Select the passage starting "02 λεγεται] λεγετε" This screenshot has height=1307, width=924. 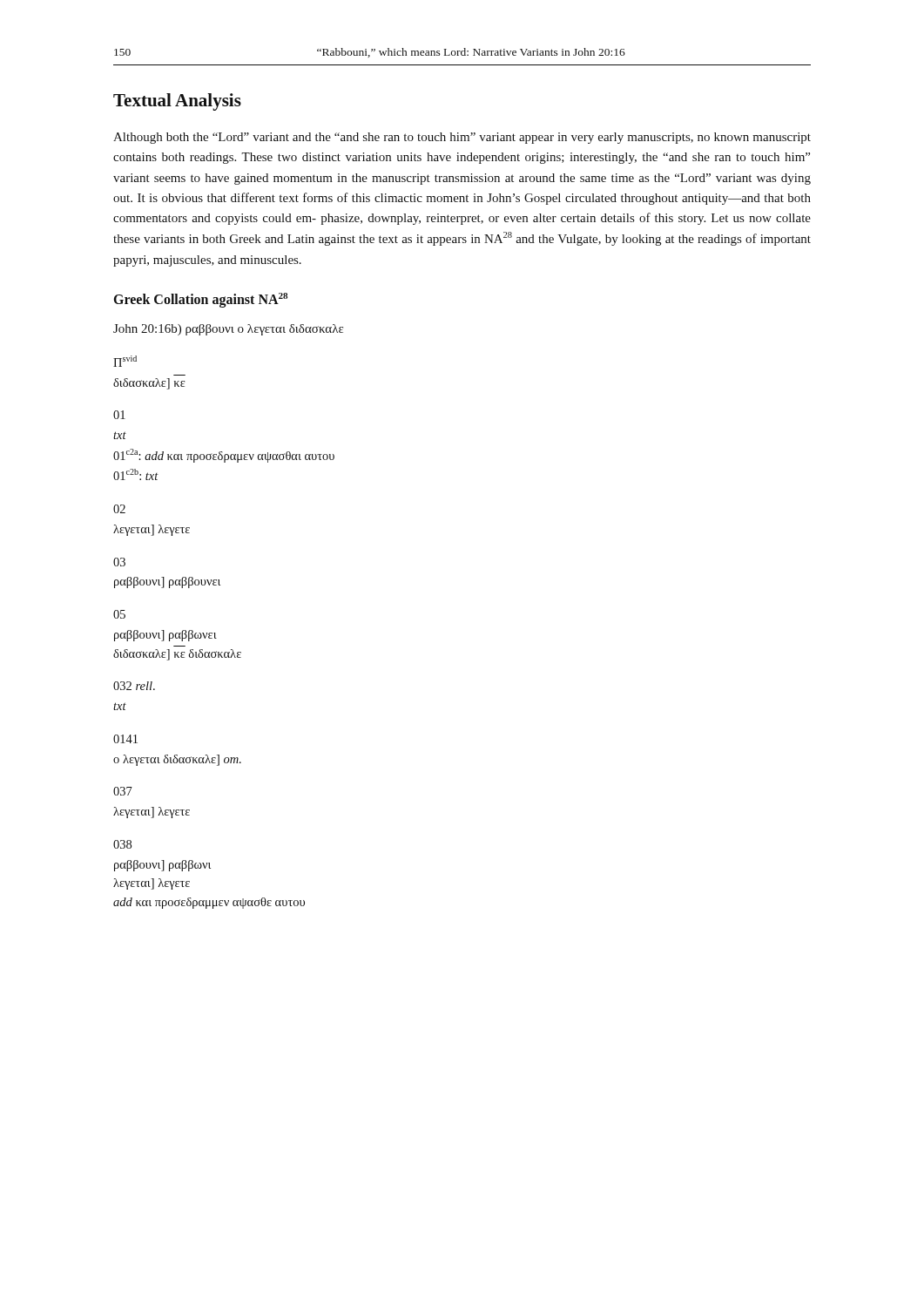[x=119, y=509]
